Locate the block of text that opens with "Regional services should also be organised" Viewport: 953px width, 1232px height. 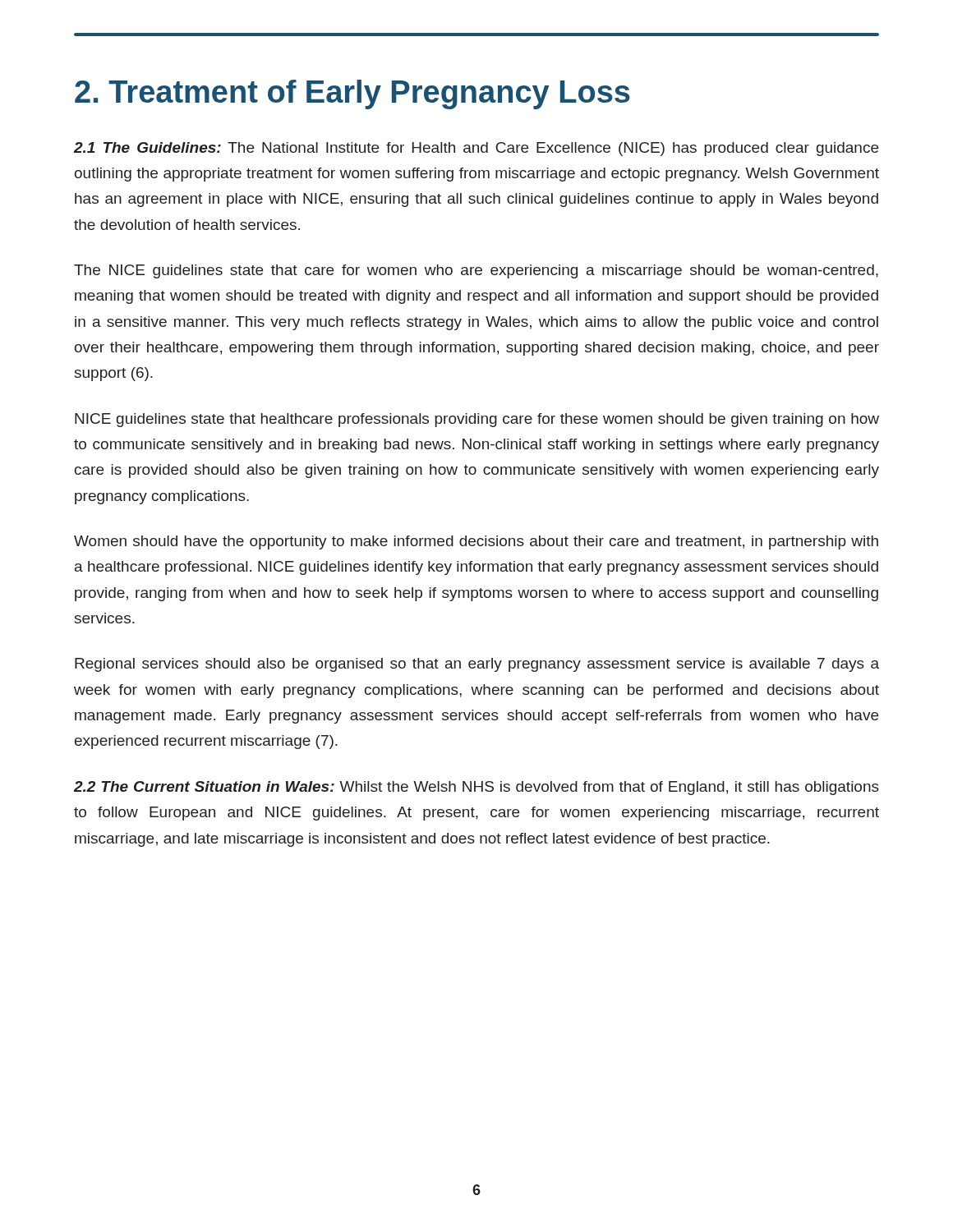476,702
